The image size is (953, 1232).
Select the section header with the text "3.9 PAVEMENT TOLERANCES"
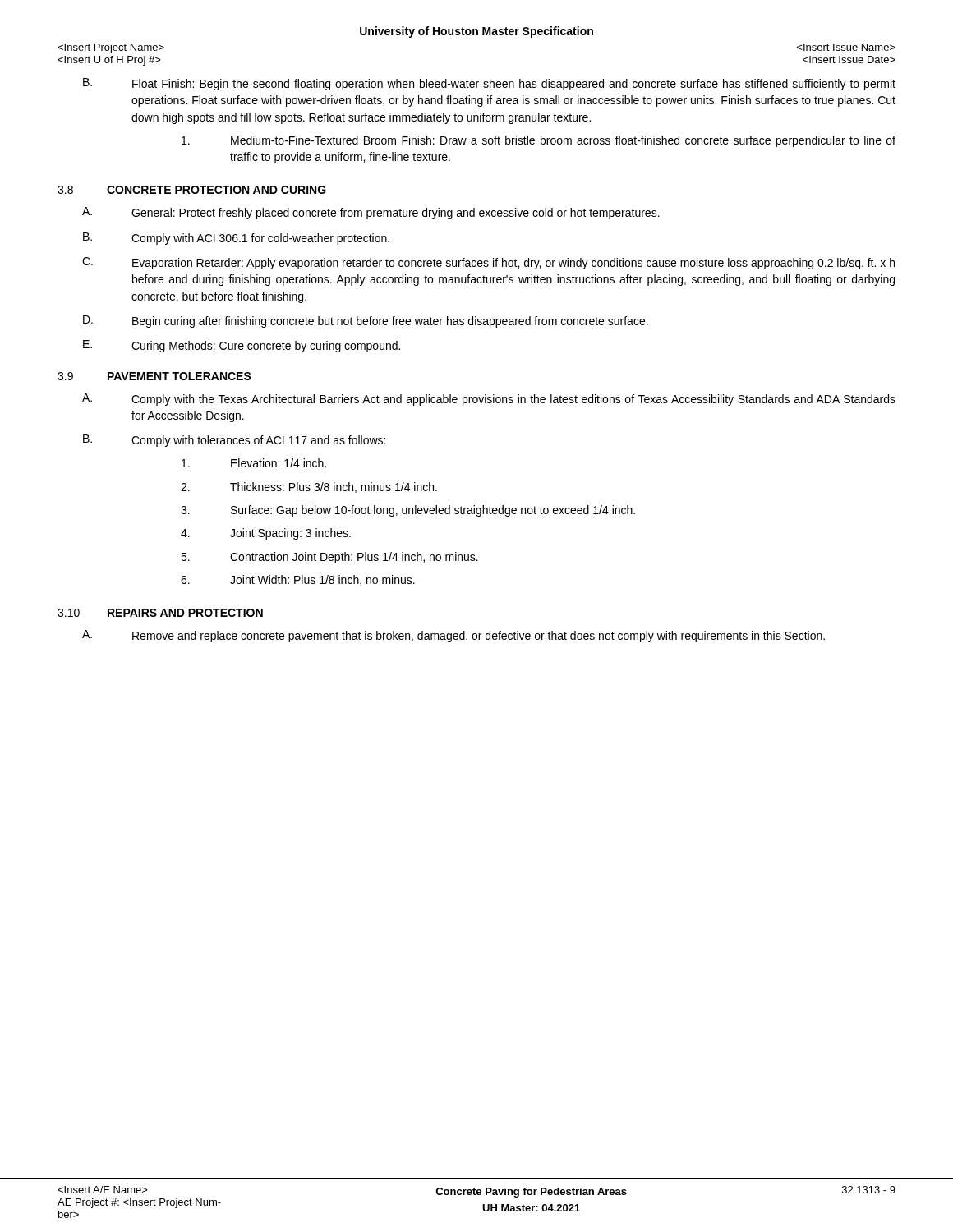click(x=154, y=376)
